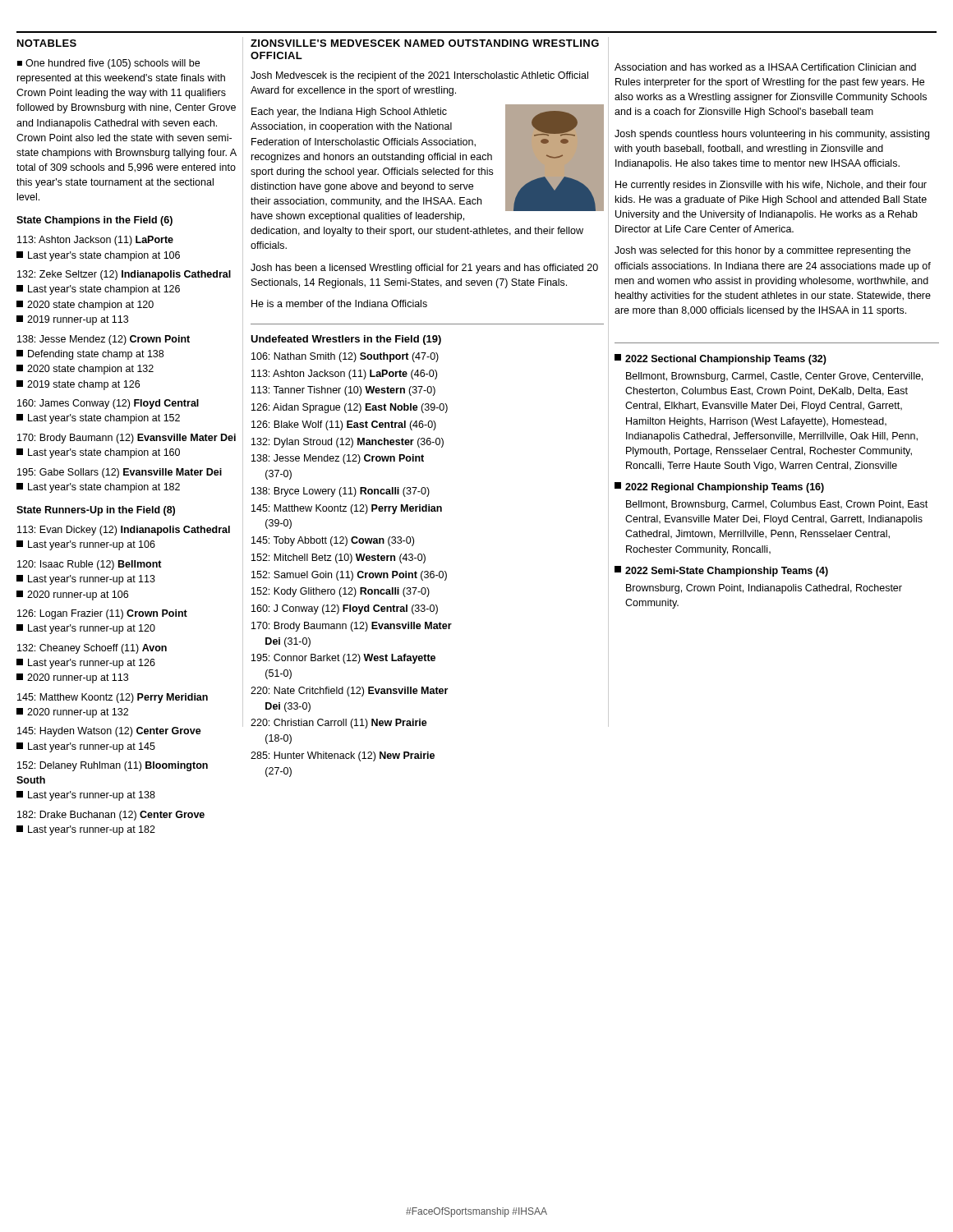953x1232 pixels.
Task: Click on the text block starting "152: Samuel Goin (11) Crown Point (36-0)"
Action: click(427, 575)
